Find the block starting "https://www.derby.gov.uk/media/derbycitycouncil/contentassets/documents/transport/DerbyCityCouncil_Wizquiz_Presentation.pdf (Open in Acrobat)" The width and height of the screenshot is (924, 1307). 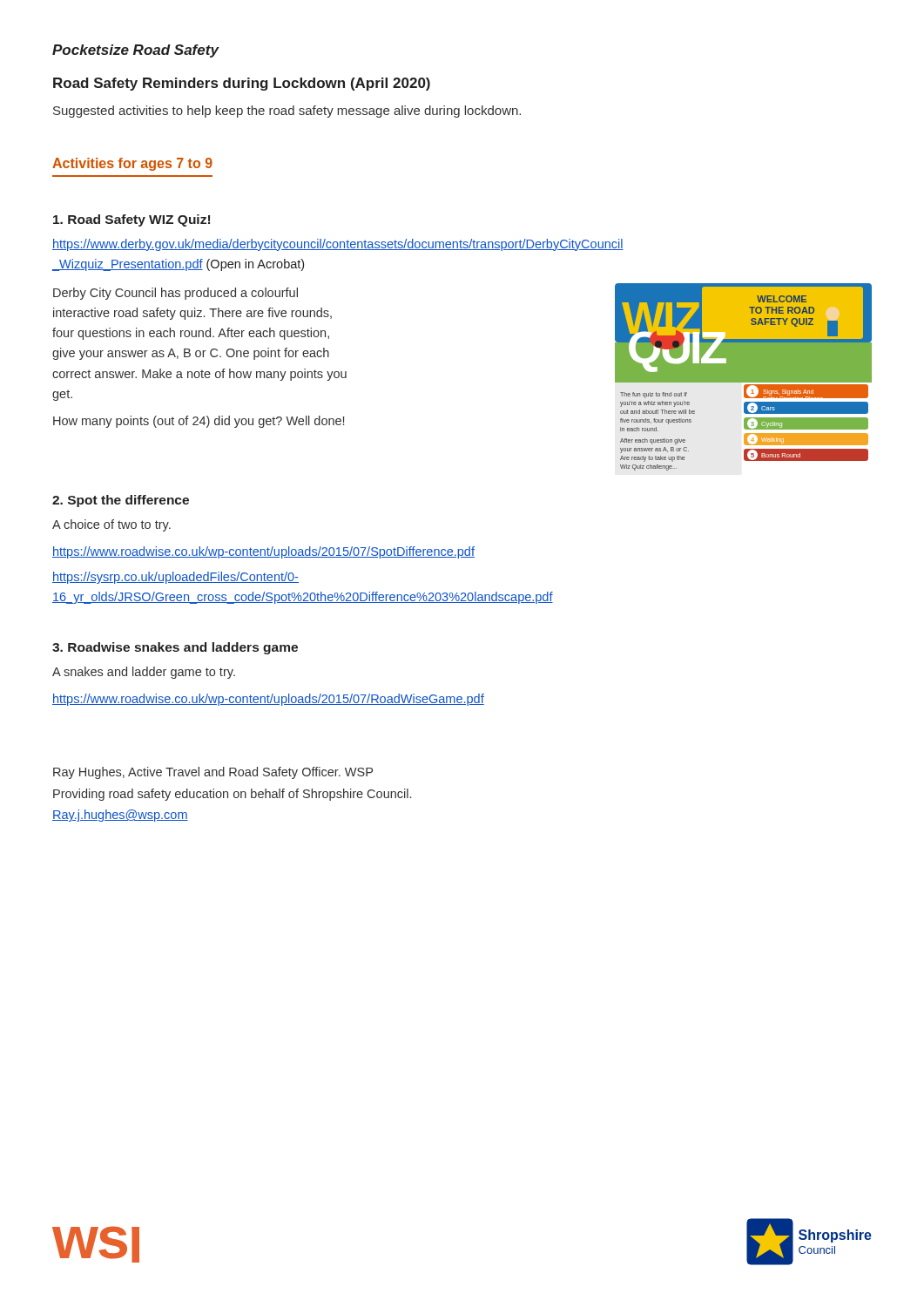click(x=462, y=254)
